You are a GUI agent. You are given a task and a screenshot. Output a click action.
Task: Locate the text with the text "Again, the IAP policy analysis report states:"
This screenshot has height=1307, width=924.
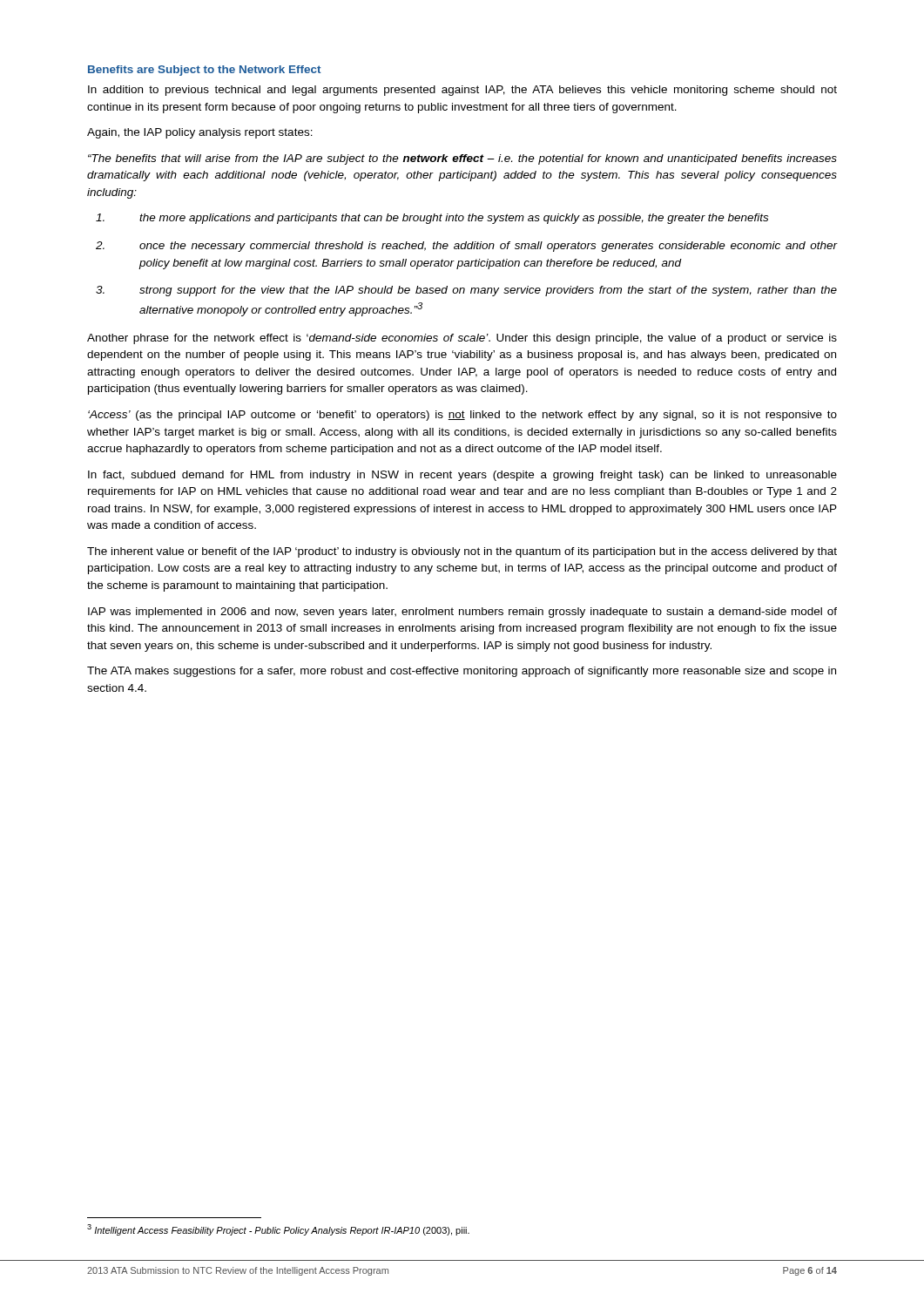(x=200, y=133)
